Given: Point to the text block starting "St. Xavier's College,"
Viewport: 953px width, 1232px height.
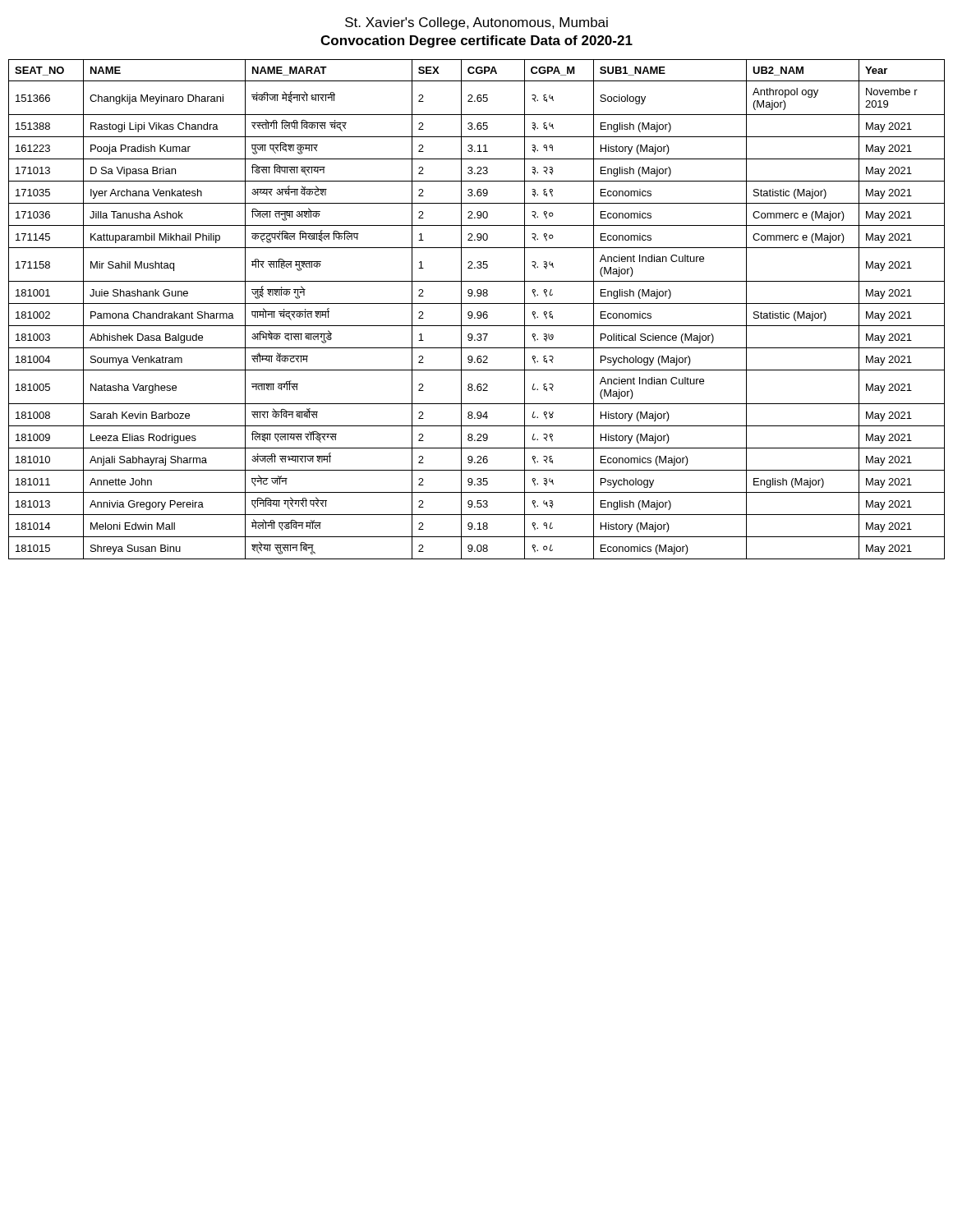Looking at the screenshot, I should (476, 23).
